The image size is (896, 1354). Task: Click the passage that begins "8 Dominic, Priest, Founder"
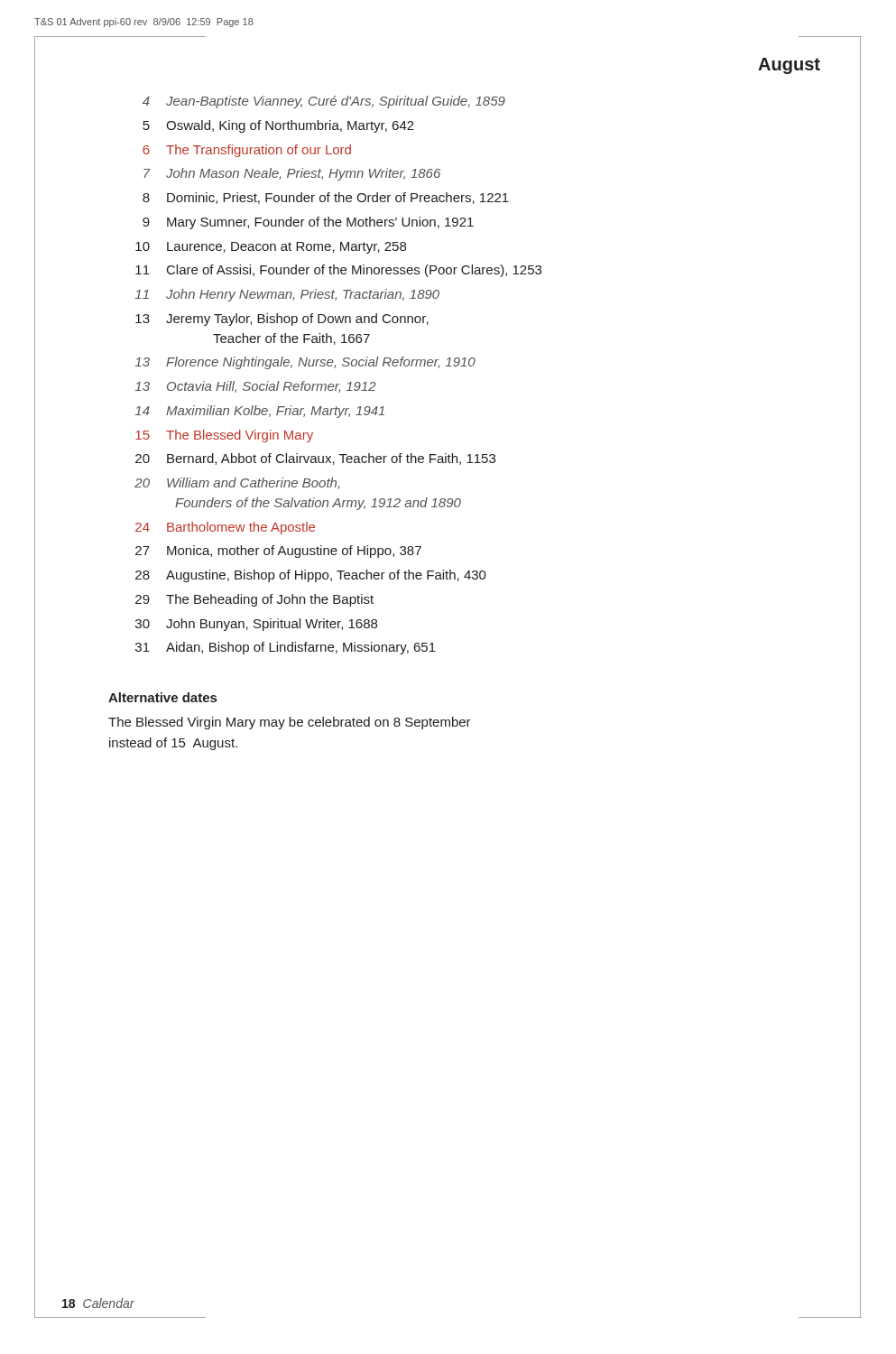tap(466, 198)
